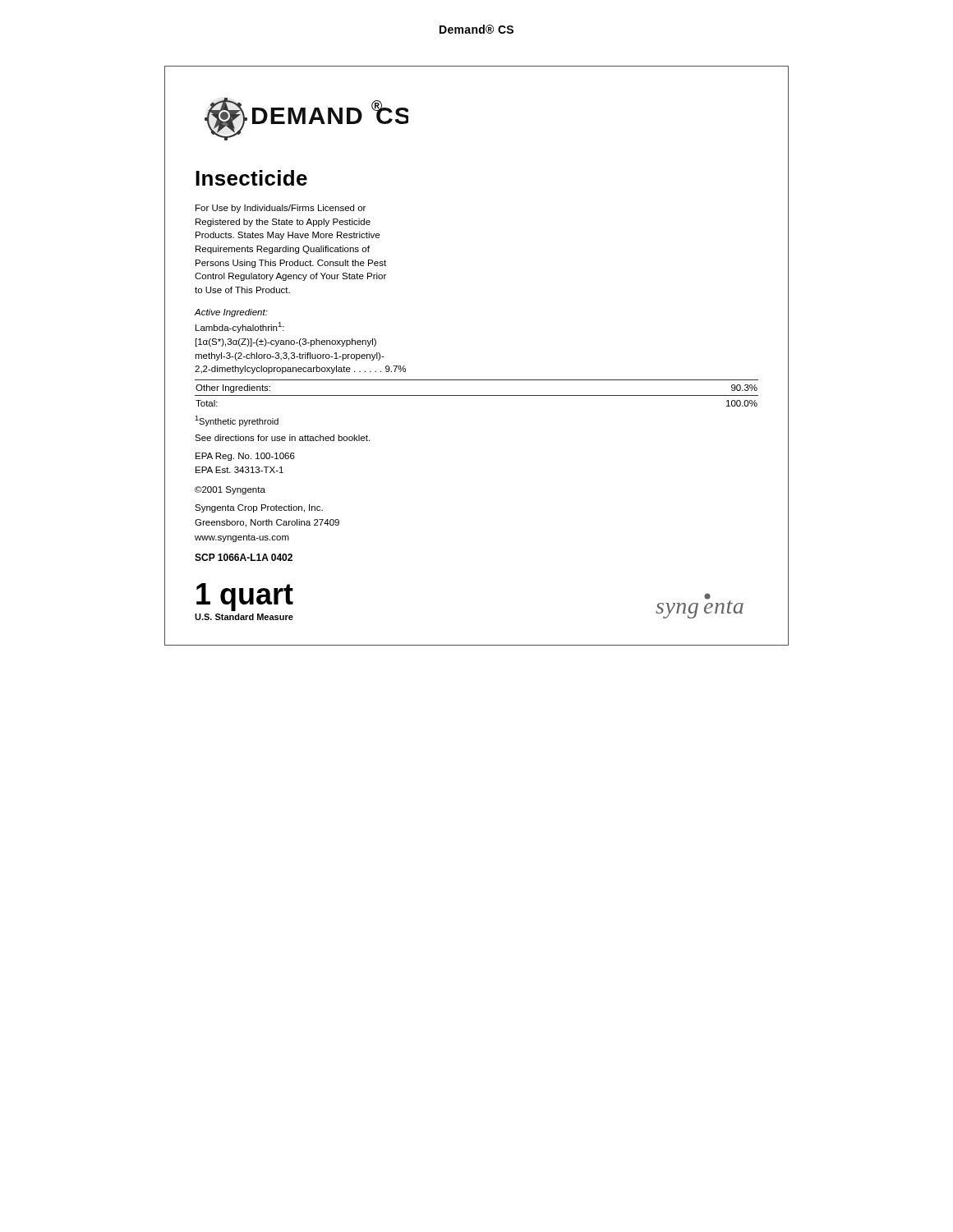Image resolution: width=953 pixels, height=1232 pixels.
Task: Click on the element starting "See directions for use in attached booklet."
Action: click(283, 437)
